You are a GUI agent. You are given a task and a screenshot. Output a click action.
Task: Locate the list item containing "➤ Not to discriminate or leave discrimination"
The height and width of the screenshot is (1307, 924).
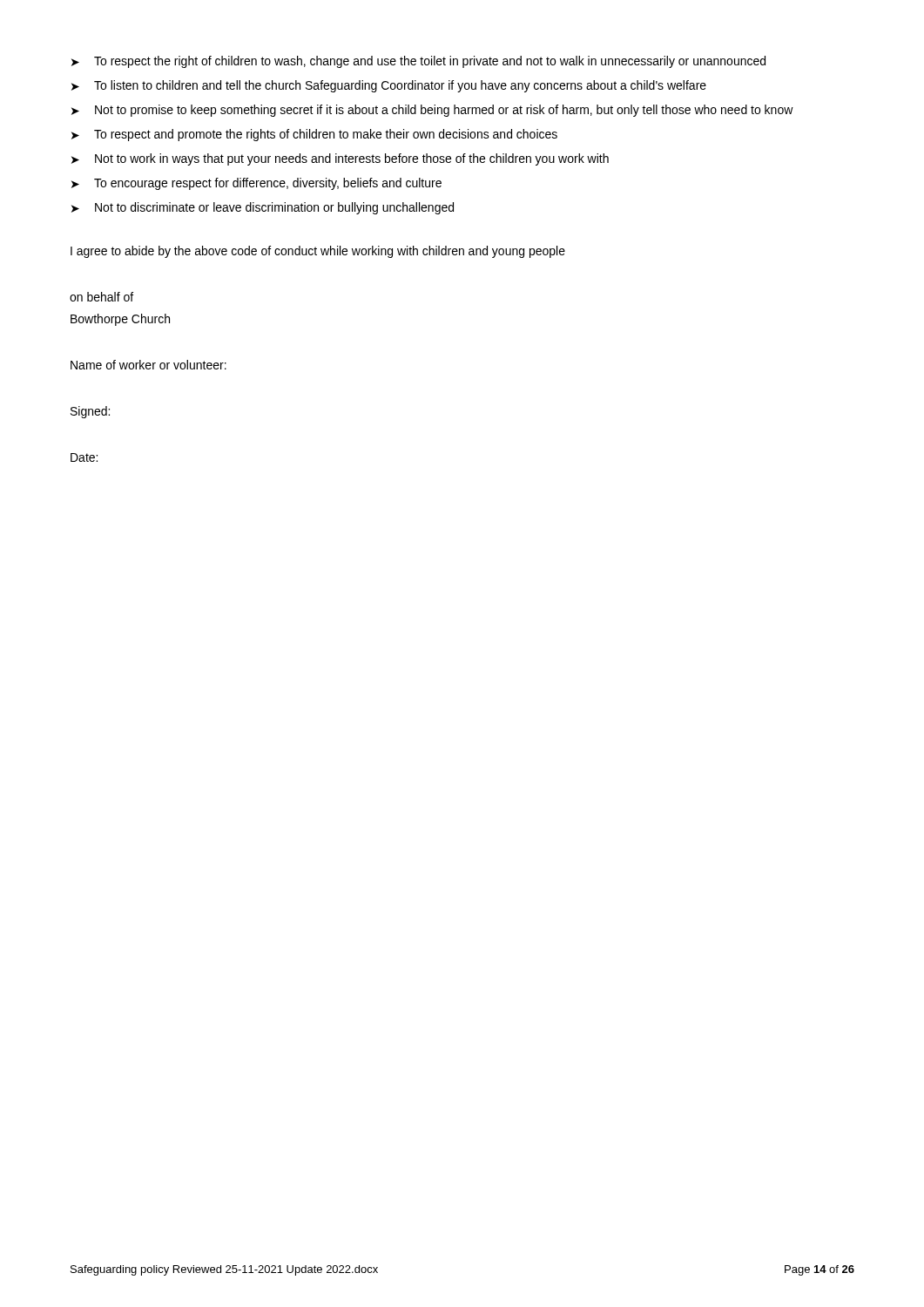click(462, 208)
